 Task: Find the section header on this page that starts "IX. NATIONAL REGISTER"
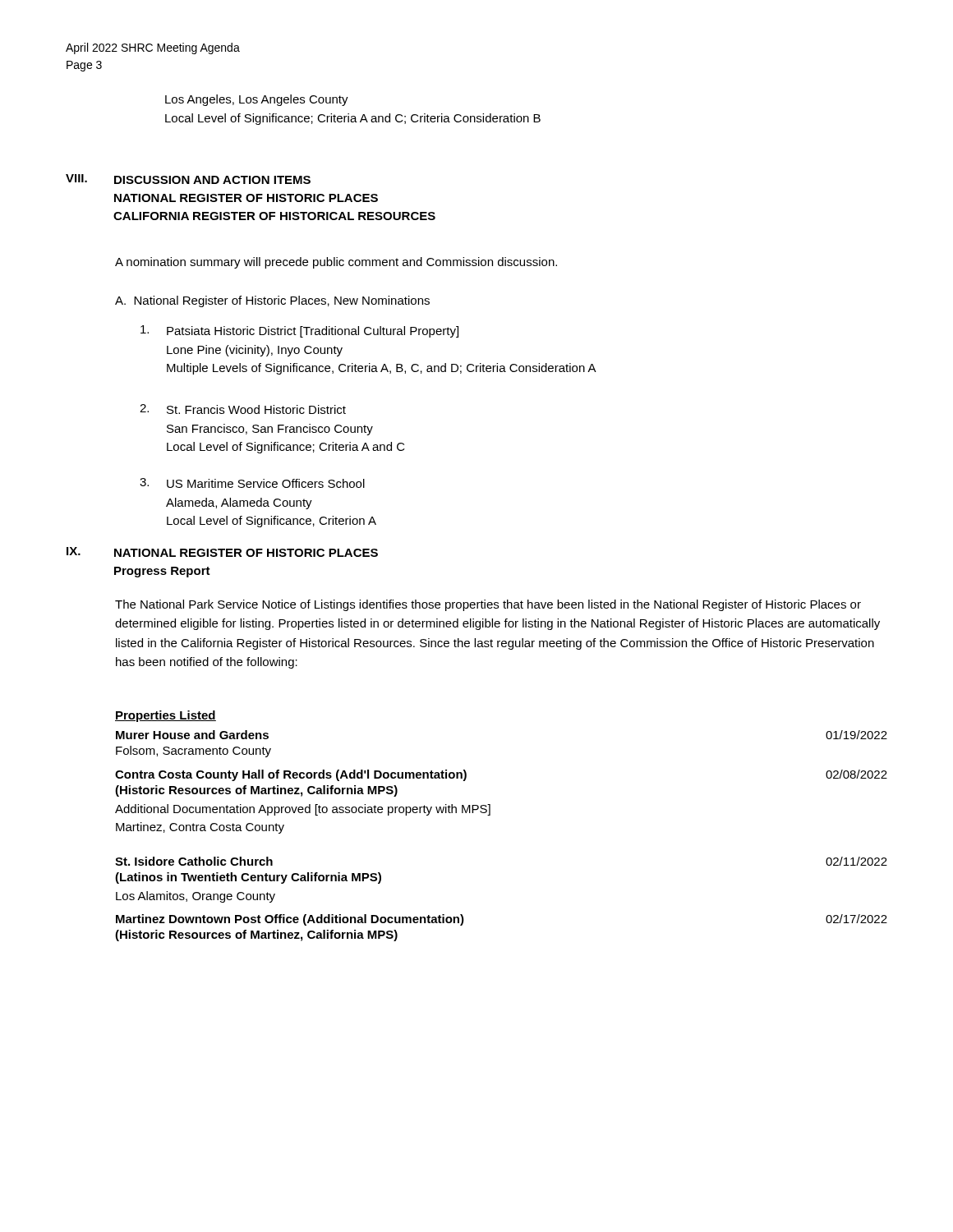[x=222, y=562]
